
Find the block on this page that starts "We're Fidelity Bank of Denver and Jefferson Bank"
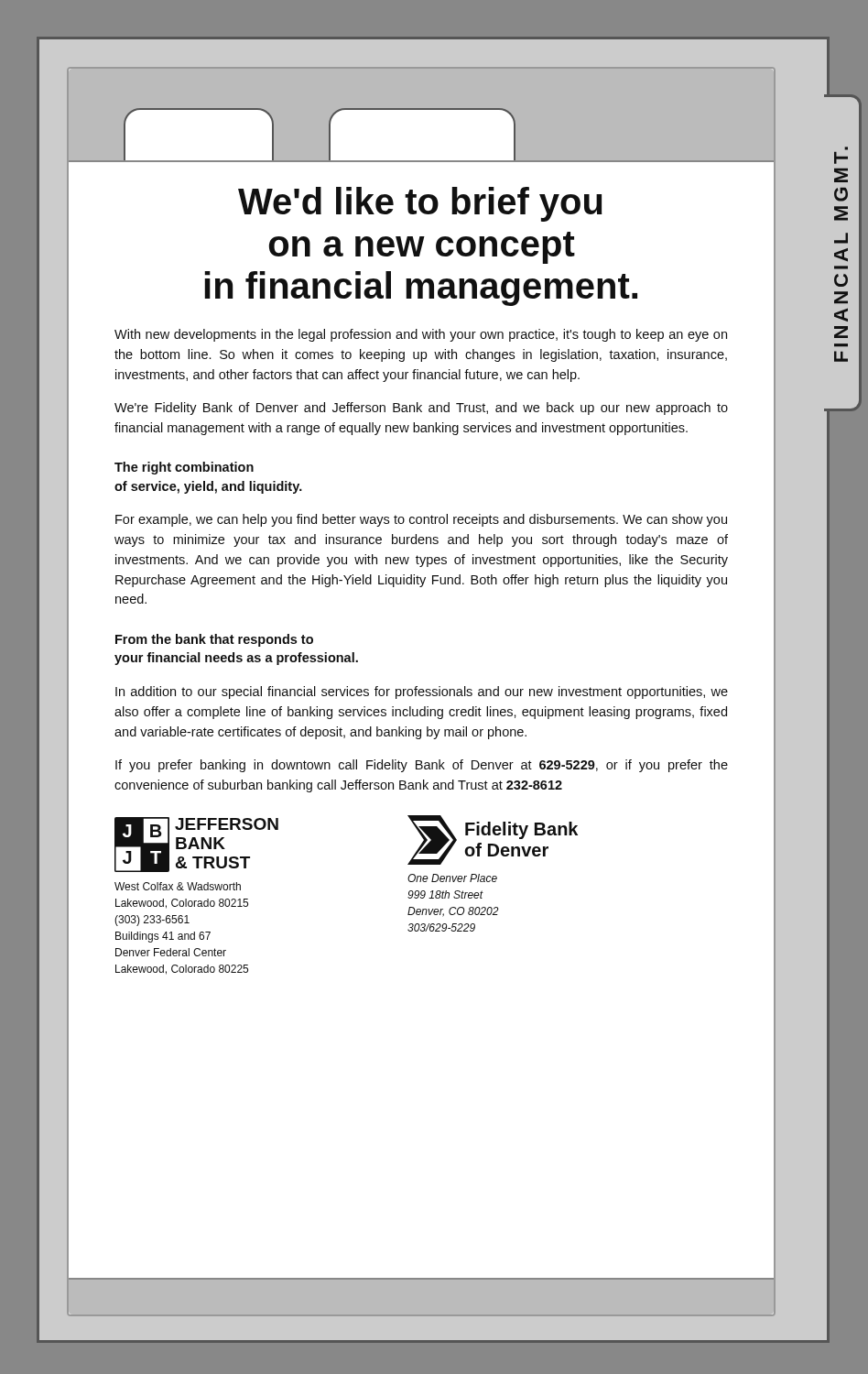[421, 418]
